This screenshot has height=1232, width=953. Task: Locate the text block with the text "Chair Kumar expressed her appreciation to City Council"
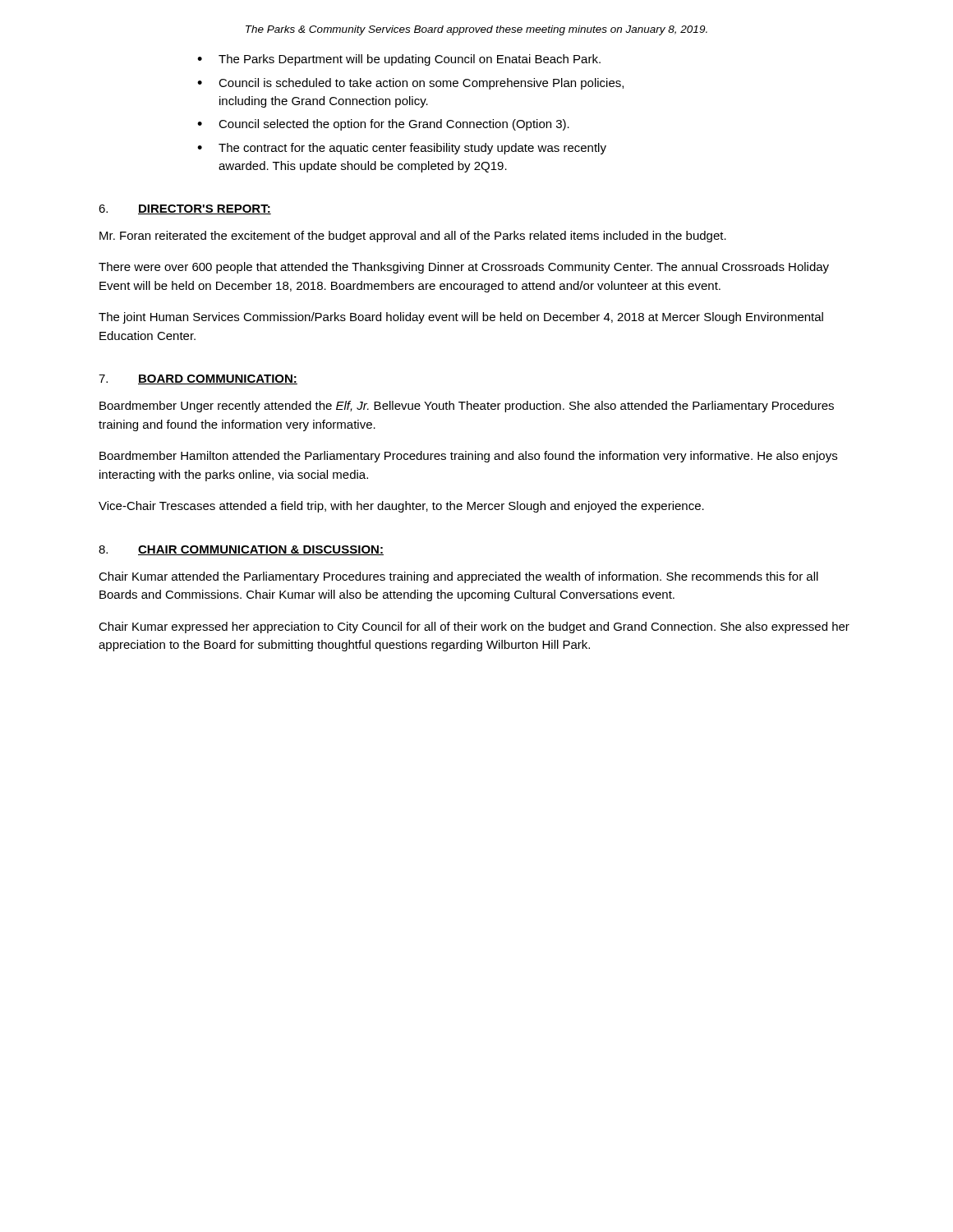tap(474, 635)
